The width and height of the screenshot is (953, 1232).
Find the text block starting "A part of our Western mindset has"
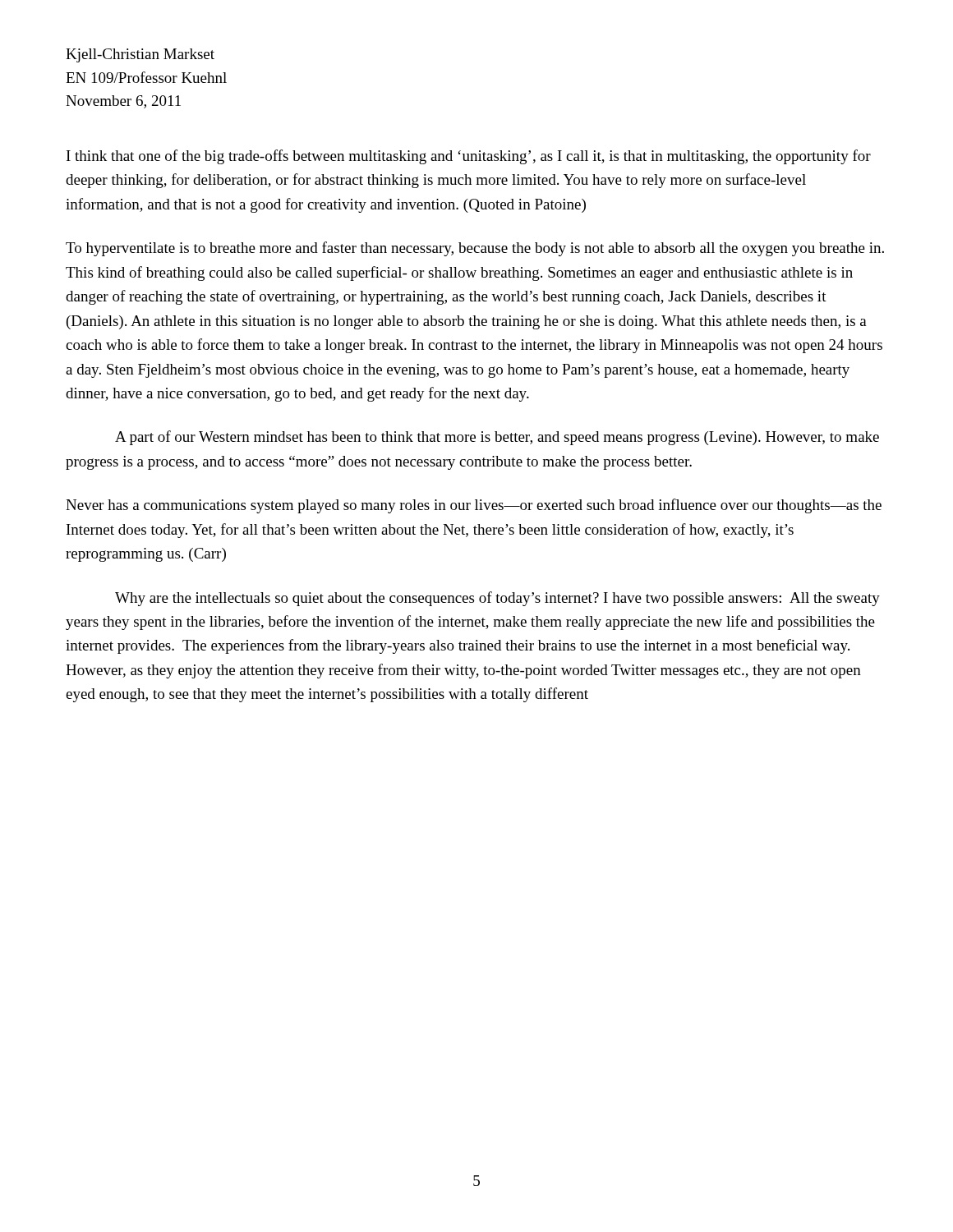tap(473, 449)
